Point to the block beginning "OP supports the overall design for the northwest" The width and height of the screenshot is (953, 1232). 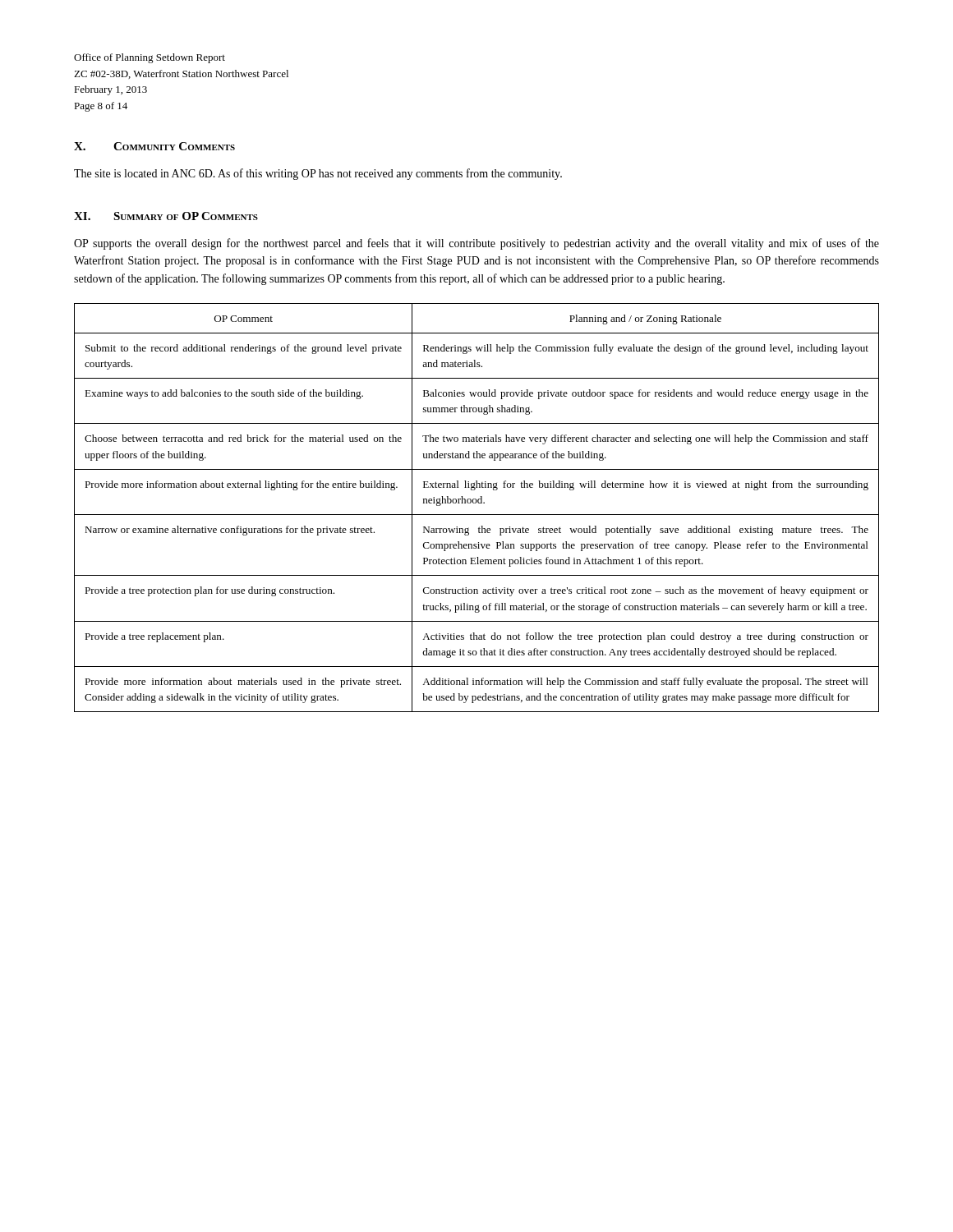(x=476, y=261)
